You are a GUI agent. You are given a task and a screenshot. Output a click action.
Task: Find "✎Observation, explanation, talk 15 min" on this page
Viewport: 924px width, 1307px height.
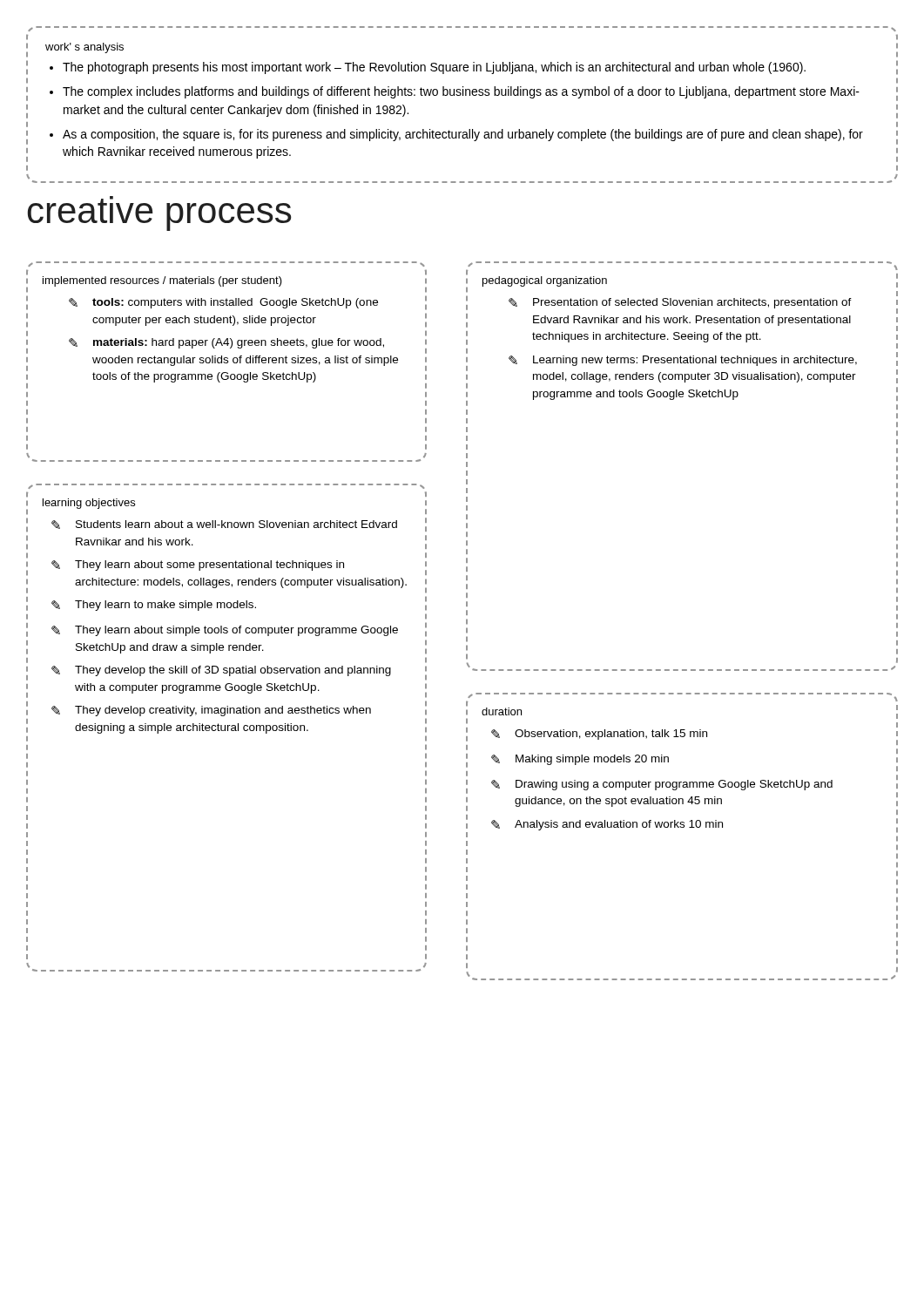599,734
